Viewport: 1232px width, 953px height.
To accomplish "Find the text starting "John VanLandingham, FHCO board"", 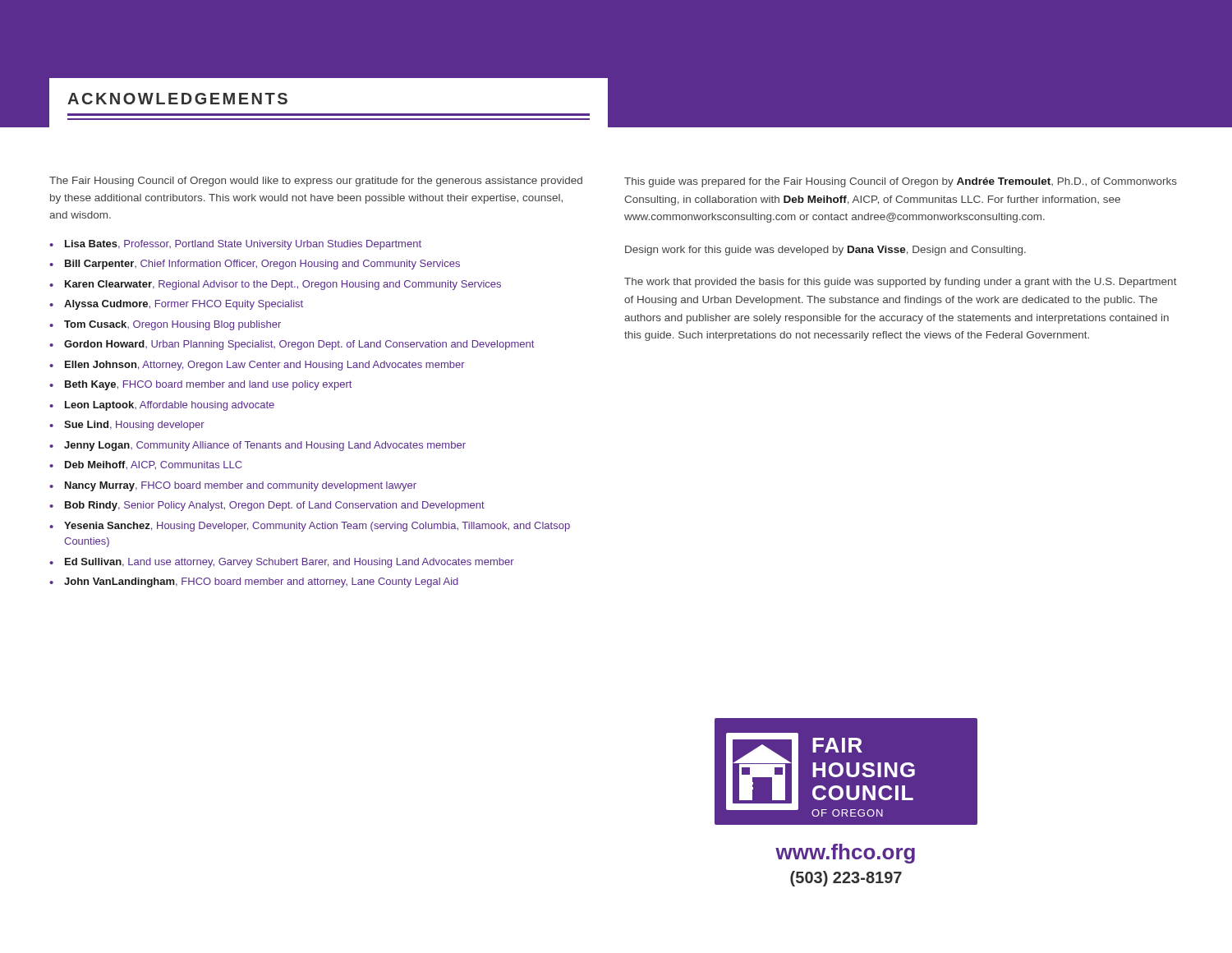I will pyautogui.click(x=261, y=581).
